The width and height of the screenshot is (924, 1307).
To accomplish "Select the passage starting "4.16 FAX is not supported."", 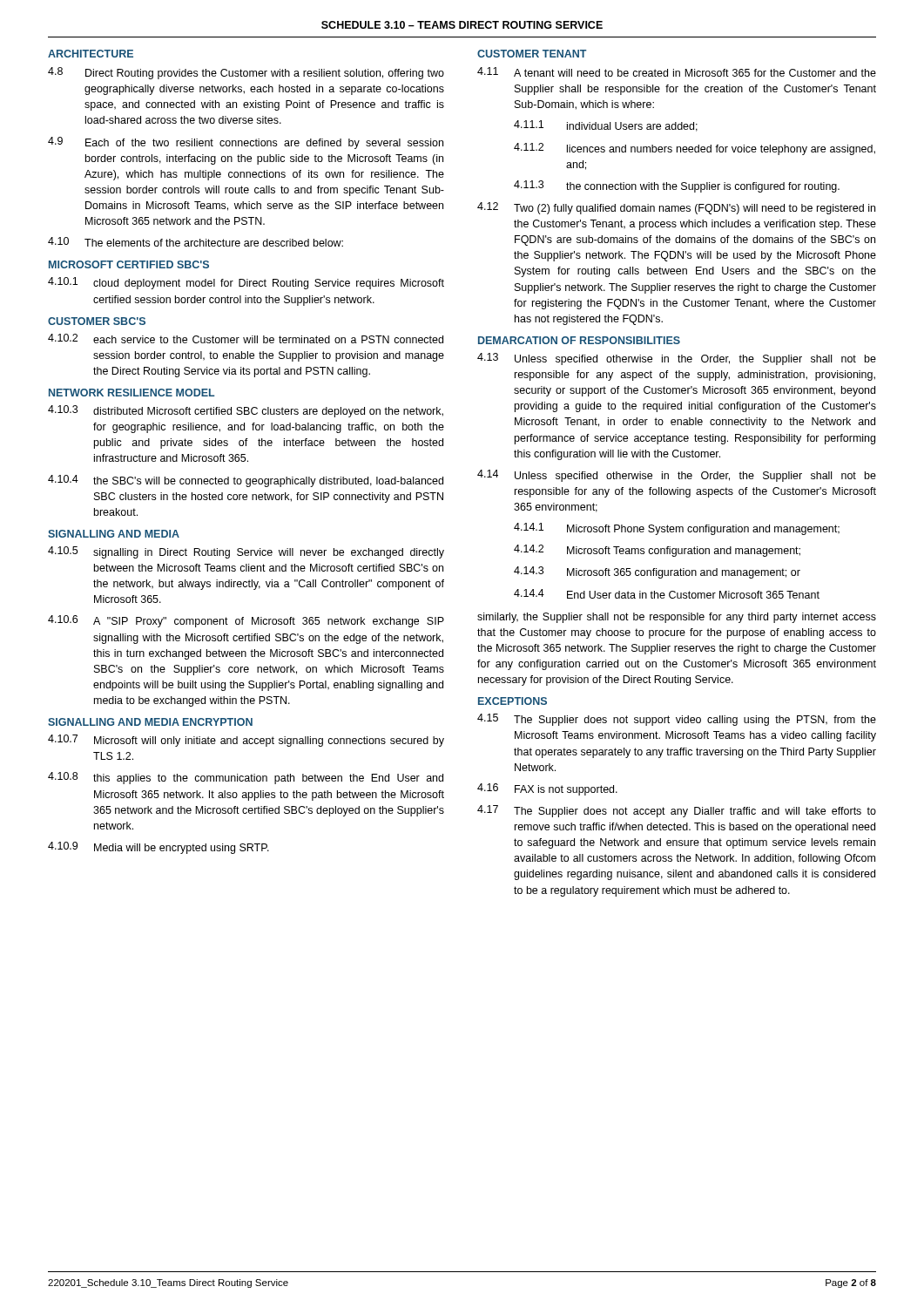I will point(548,789).
